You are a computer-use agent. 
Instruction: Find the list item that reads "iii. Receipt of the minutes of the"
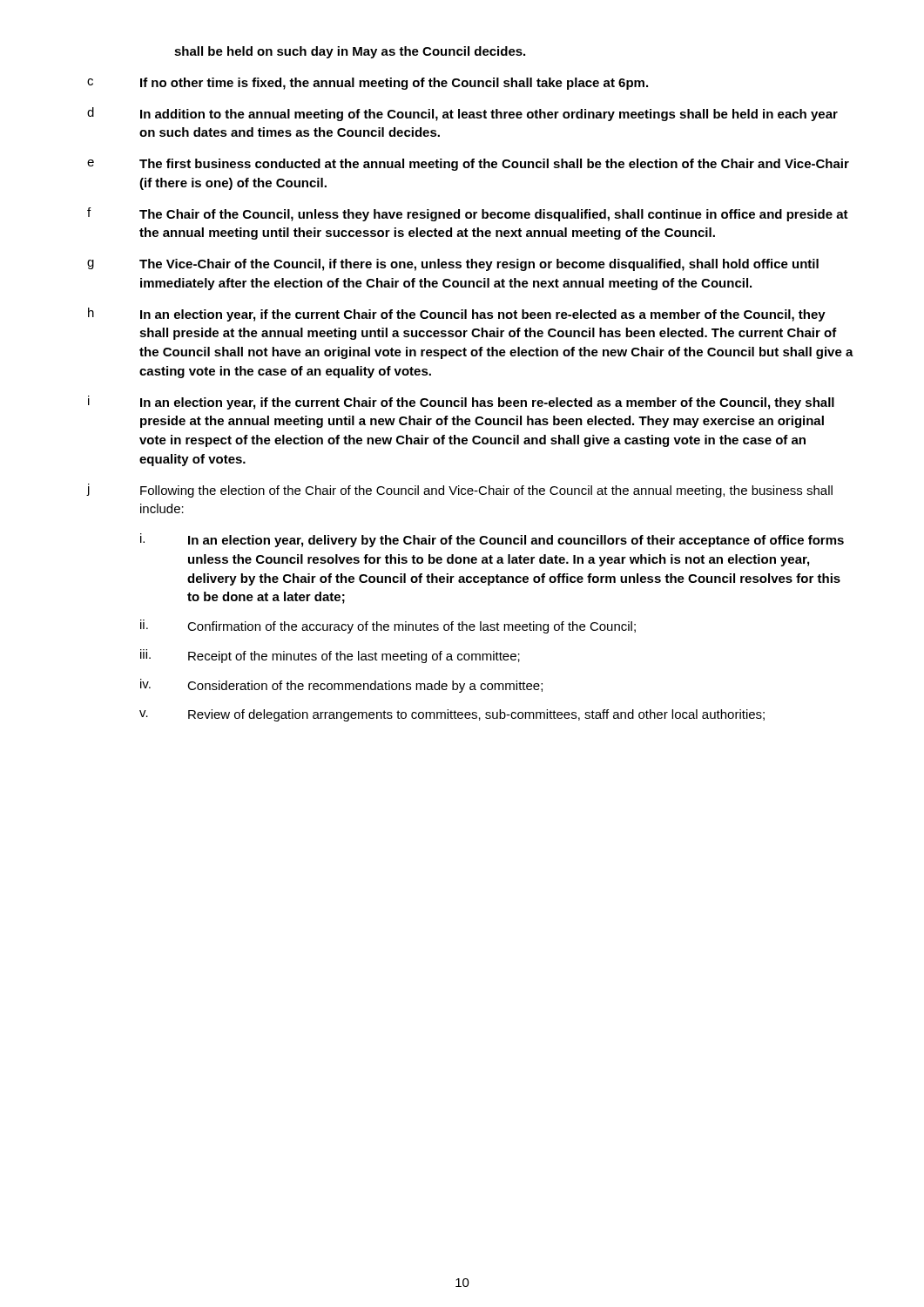[x=497, y=656]
